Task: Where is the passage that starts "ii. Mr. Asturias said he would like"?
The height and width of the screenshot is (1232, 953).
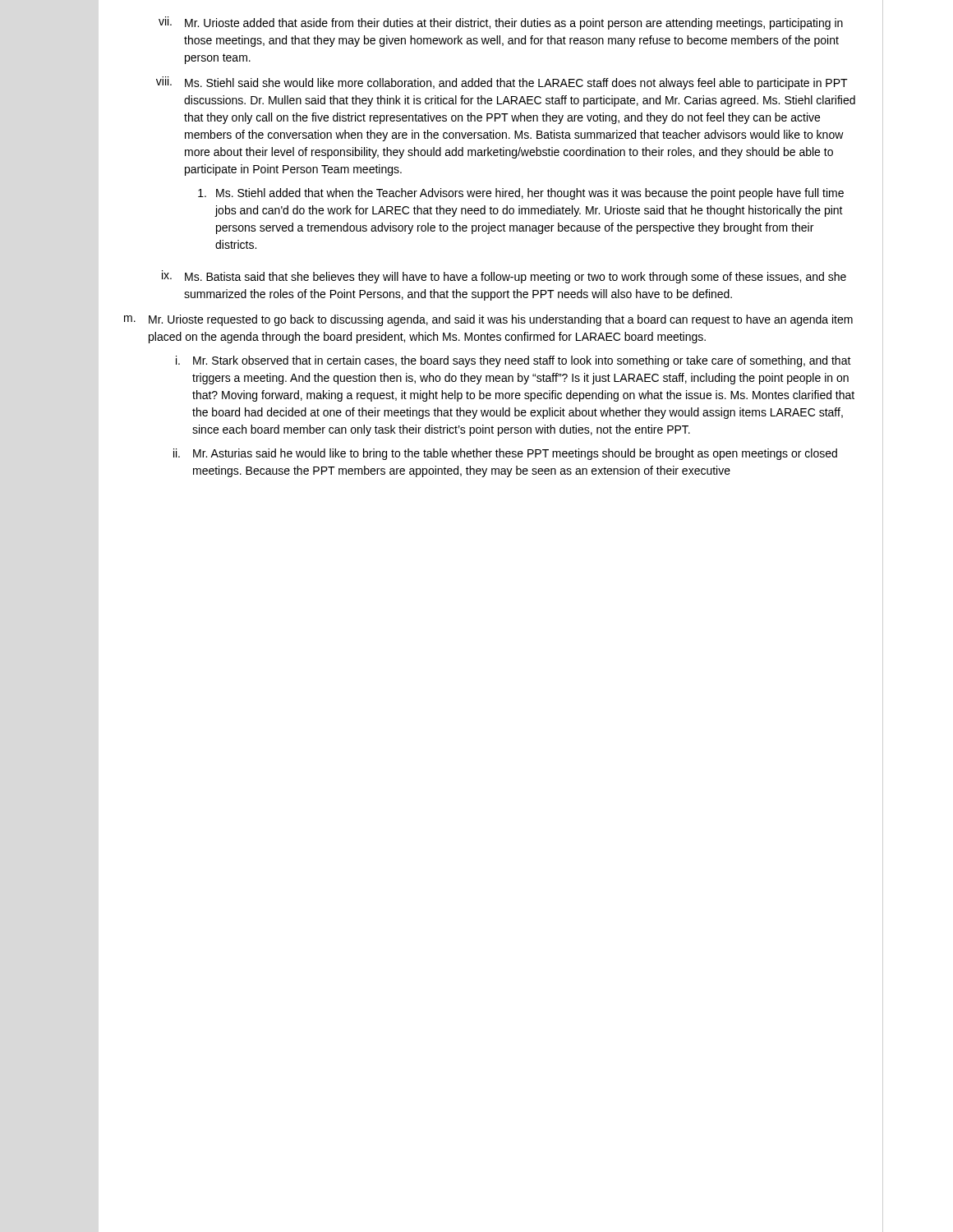Action: pyautogui.click(x=503, y=462)
